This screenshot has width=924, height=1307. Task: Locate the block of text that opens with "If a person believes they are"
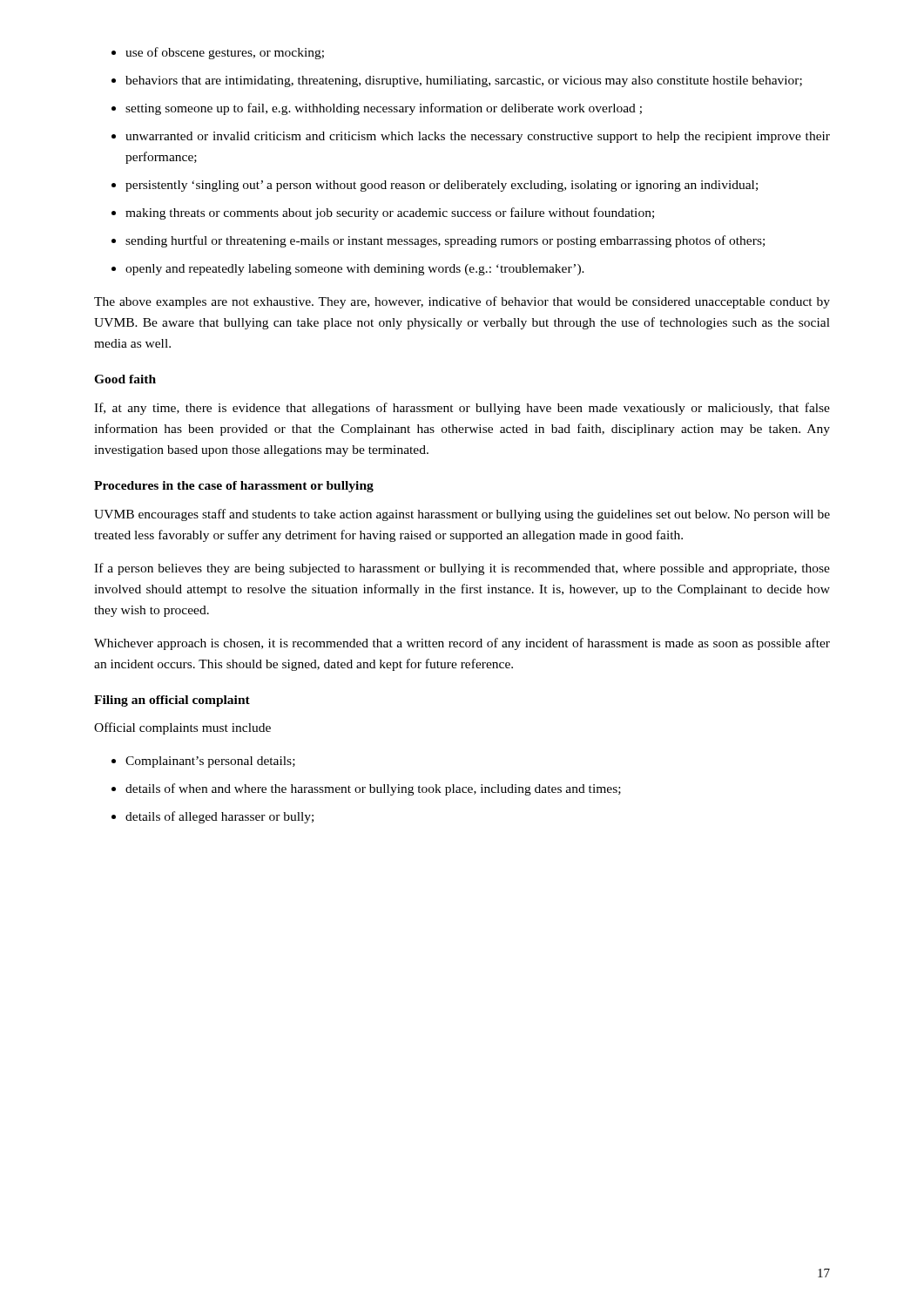(462, 588)
